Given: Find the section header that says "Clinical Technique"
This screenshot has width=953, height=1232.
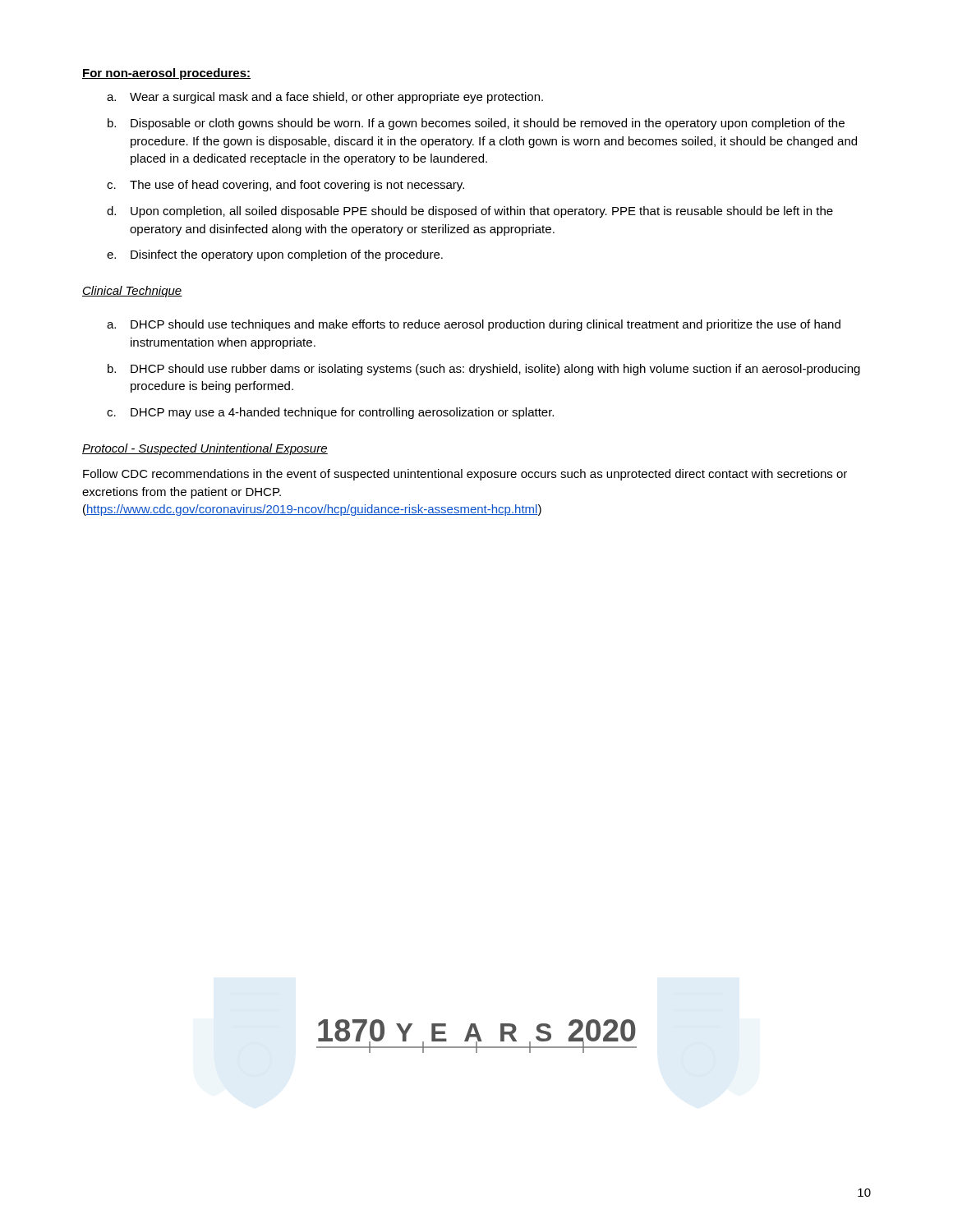Looking at the screenshot, I should tap(132, 290).
